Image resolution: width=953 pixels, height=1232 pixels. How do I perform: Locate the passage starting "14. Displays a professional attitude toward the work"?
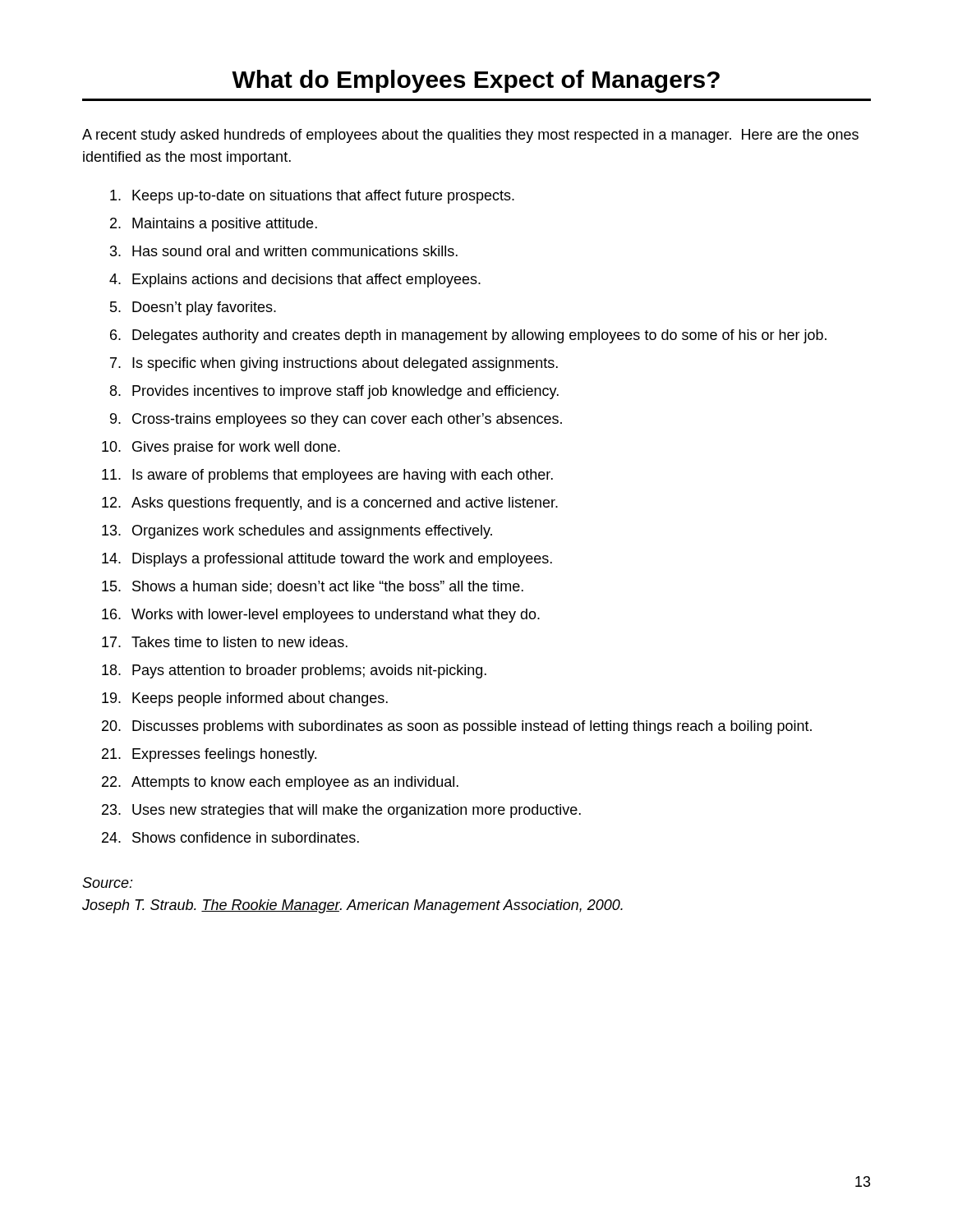click(476, 559)
